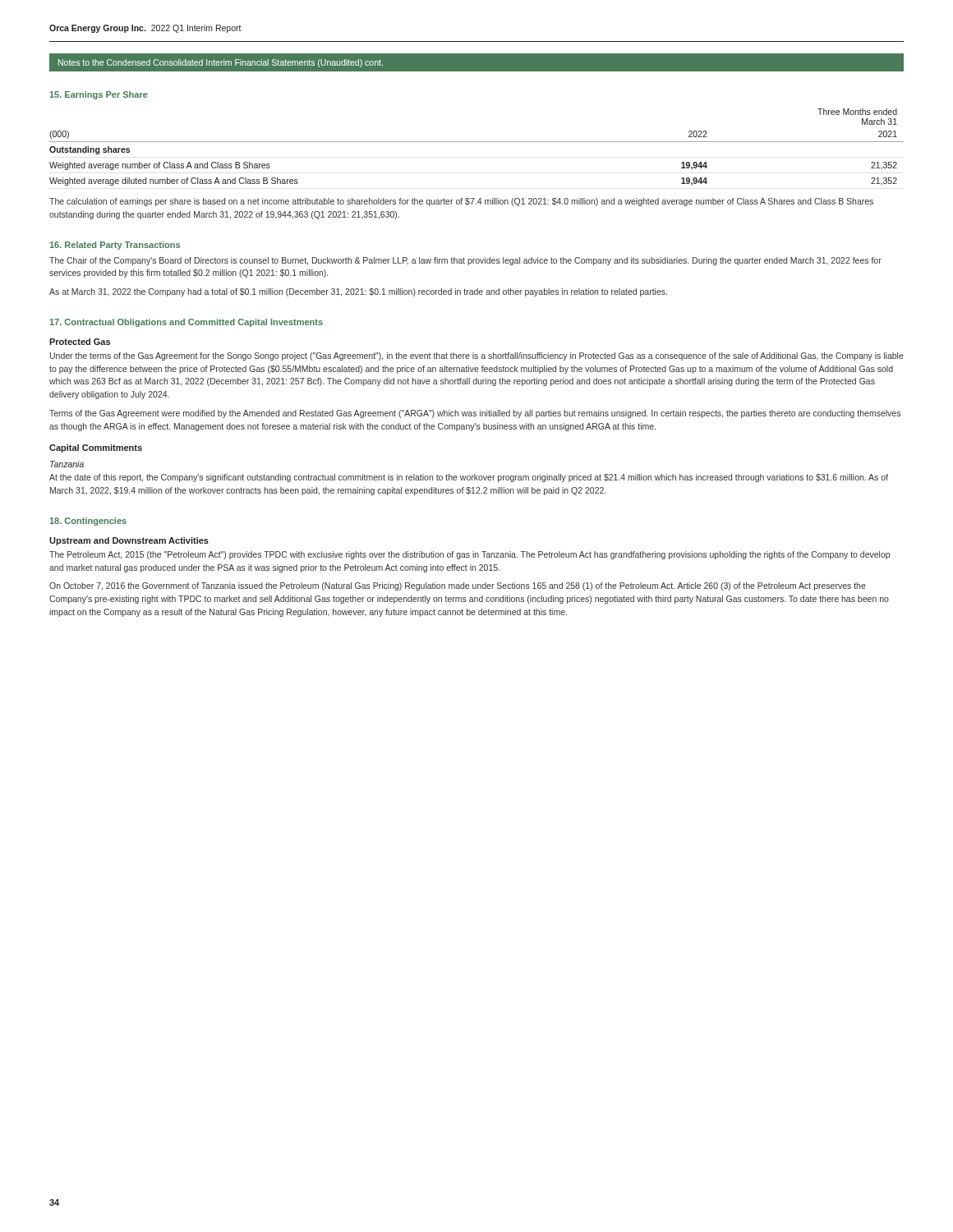The width and height of the screenshot is (953, 1232).
Task: Select the text block that says "Terms of the Gas Agreement"
Action: coord(475,419)
